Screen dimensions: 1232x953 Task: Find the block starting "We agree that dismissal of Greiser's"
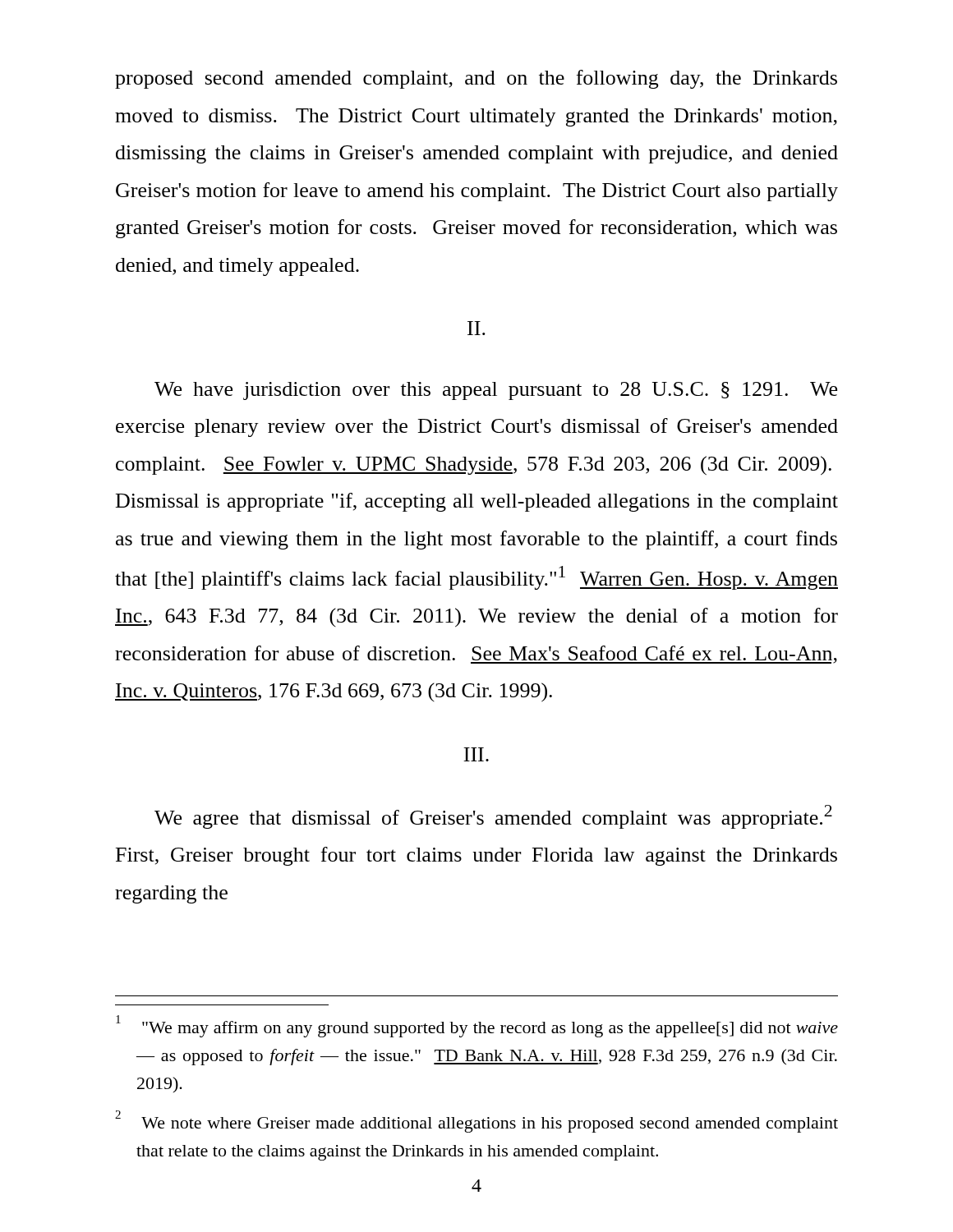[x=476, y=854]
